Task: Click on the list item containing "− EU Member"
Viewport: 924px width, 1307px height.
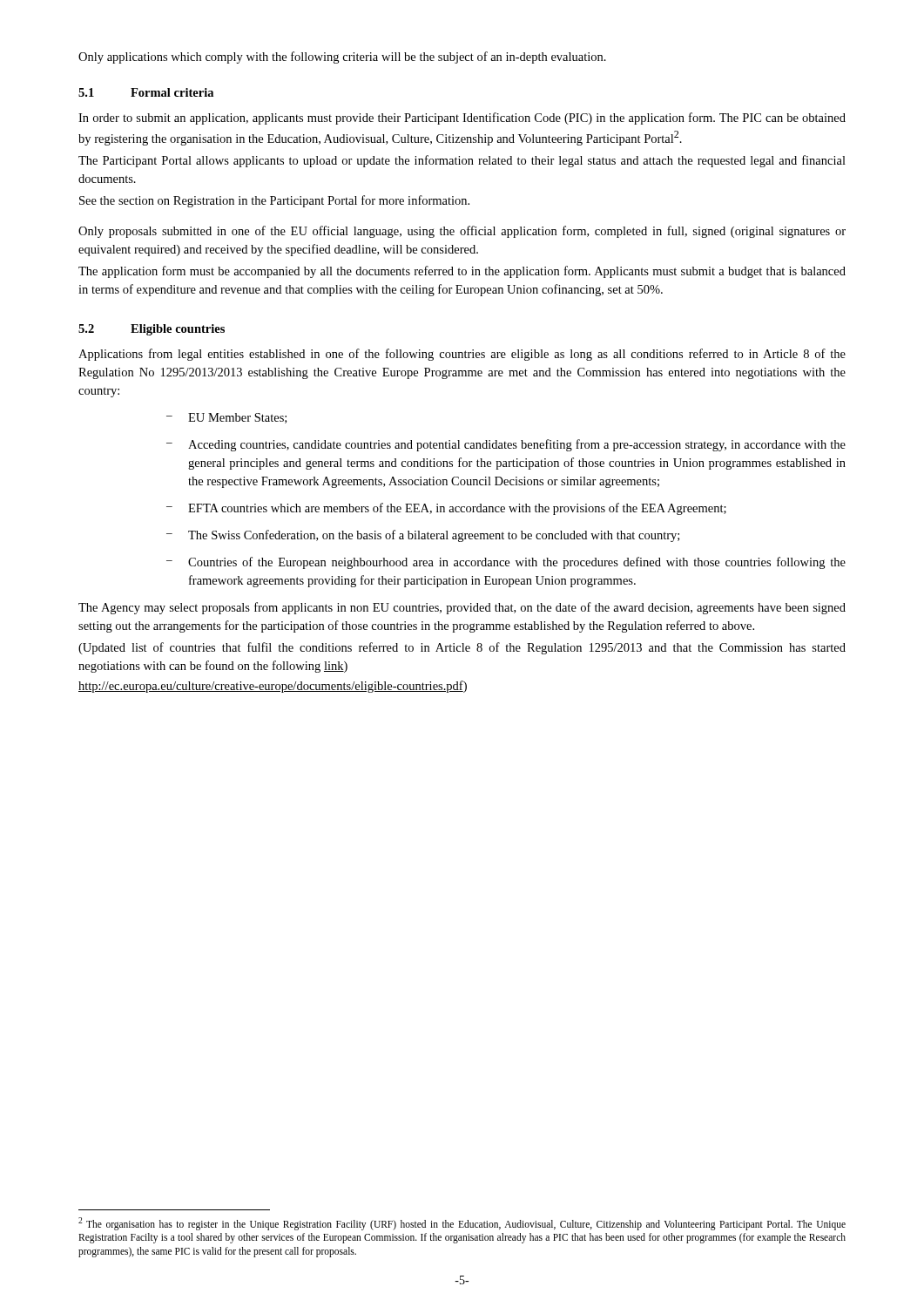Action: coord(226,418)
